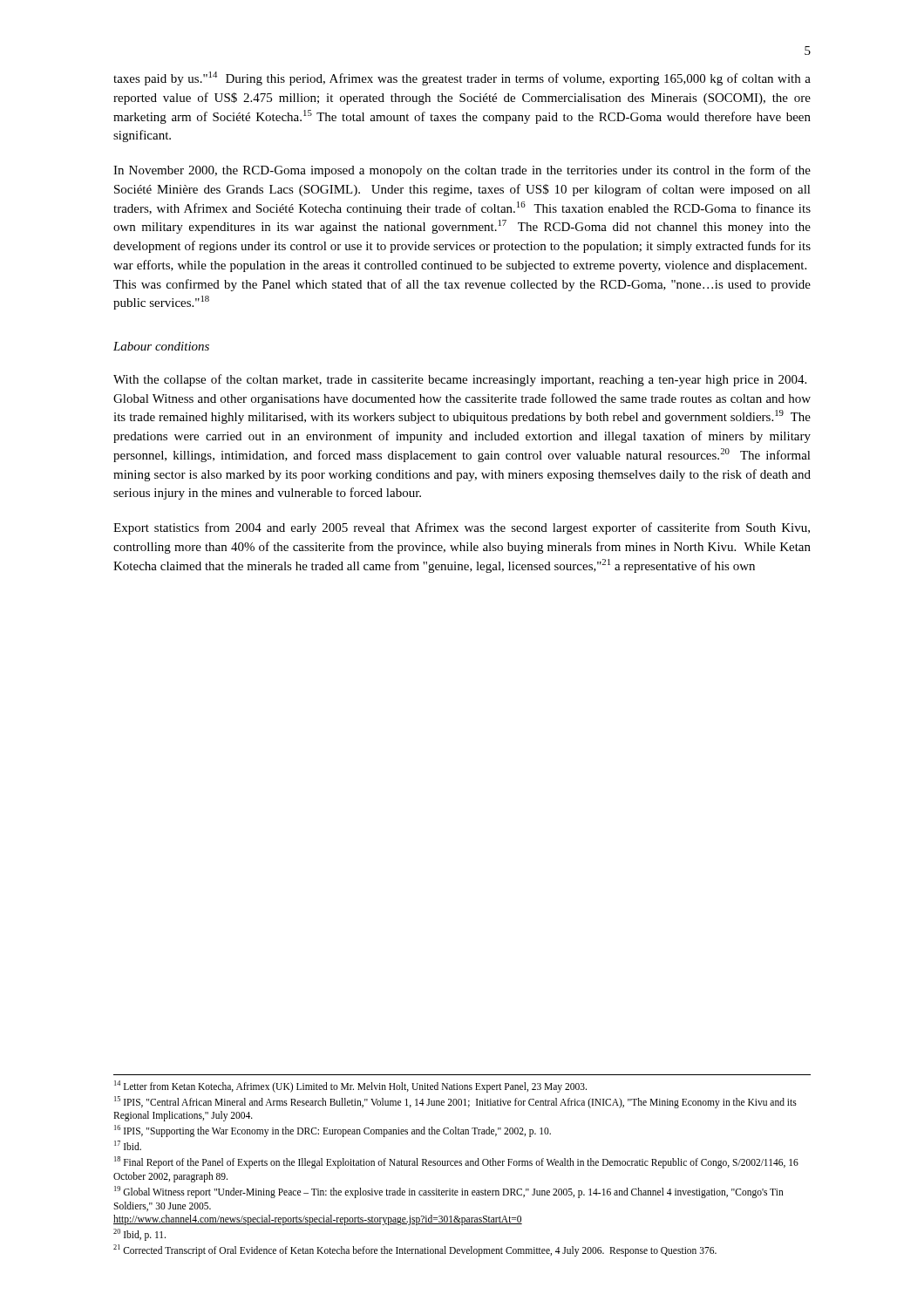Select the text block starting "taxes paid by us."14 During this"
This screenshot has width=924, height=1308.
click(x=462, y=106)
